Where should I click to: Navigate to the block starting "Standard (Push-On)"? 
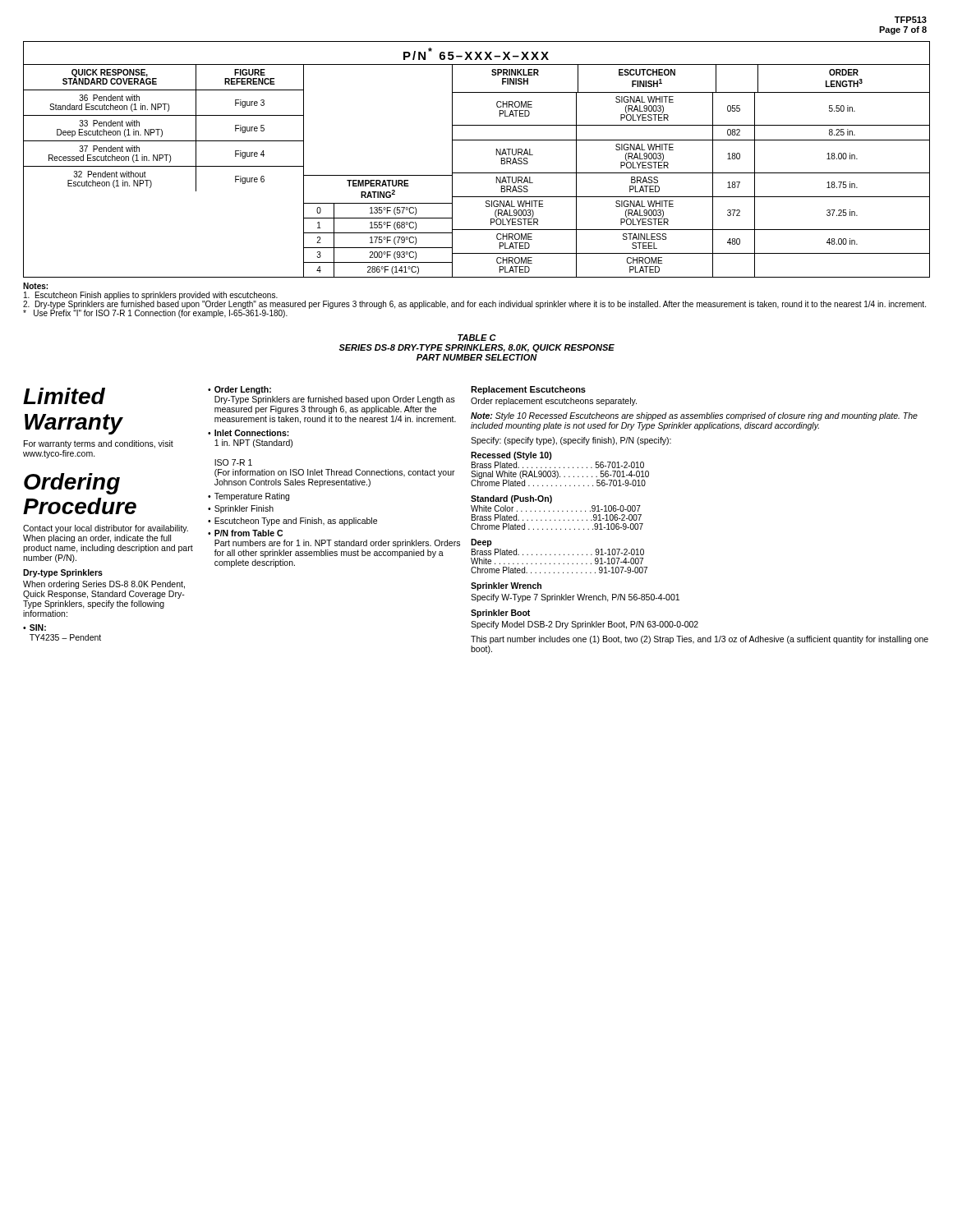[x=512, y=499]
